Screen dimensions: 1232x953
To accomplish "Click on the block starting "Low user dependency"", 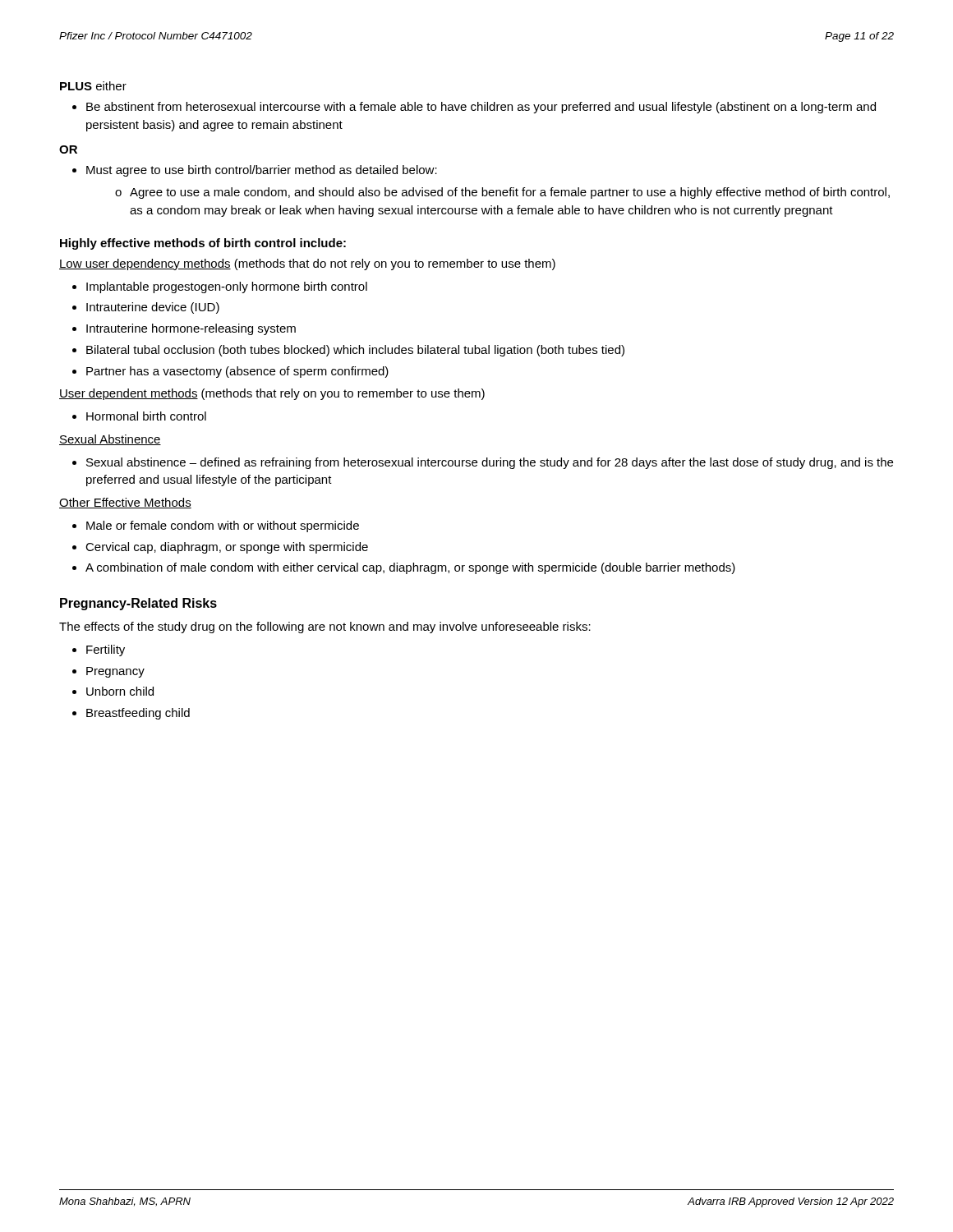I will click(307, 263).
